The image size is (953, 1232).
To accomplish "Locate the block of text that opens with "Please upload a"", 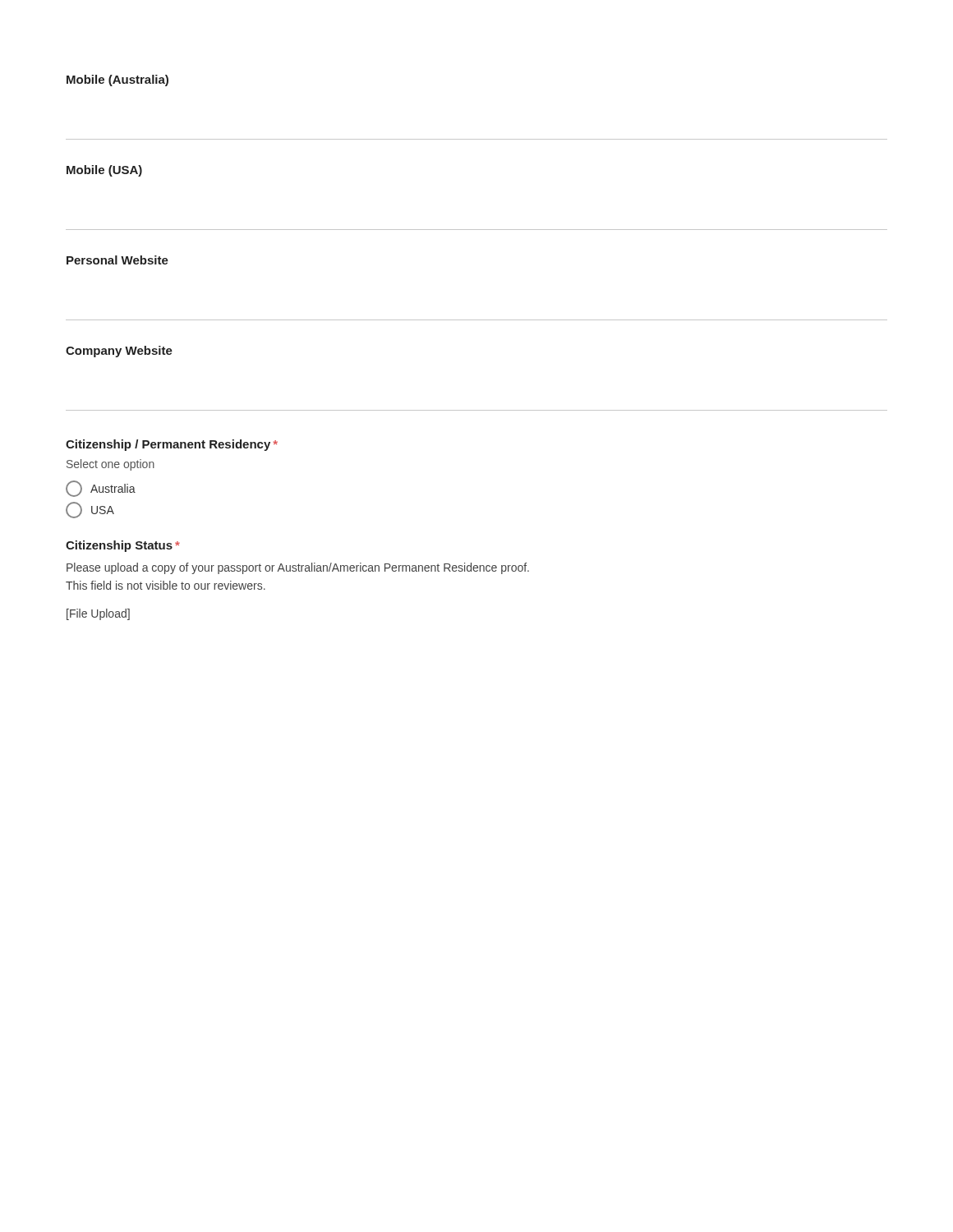I will [298, 577].
